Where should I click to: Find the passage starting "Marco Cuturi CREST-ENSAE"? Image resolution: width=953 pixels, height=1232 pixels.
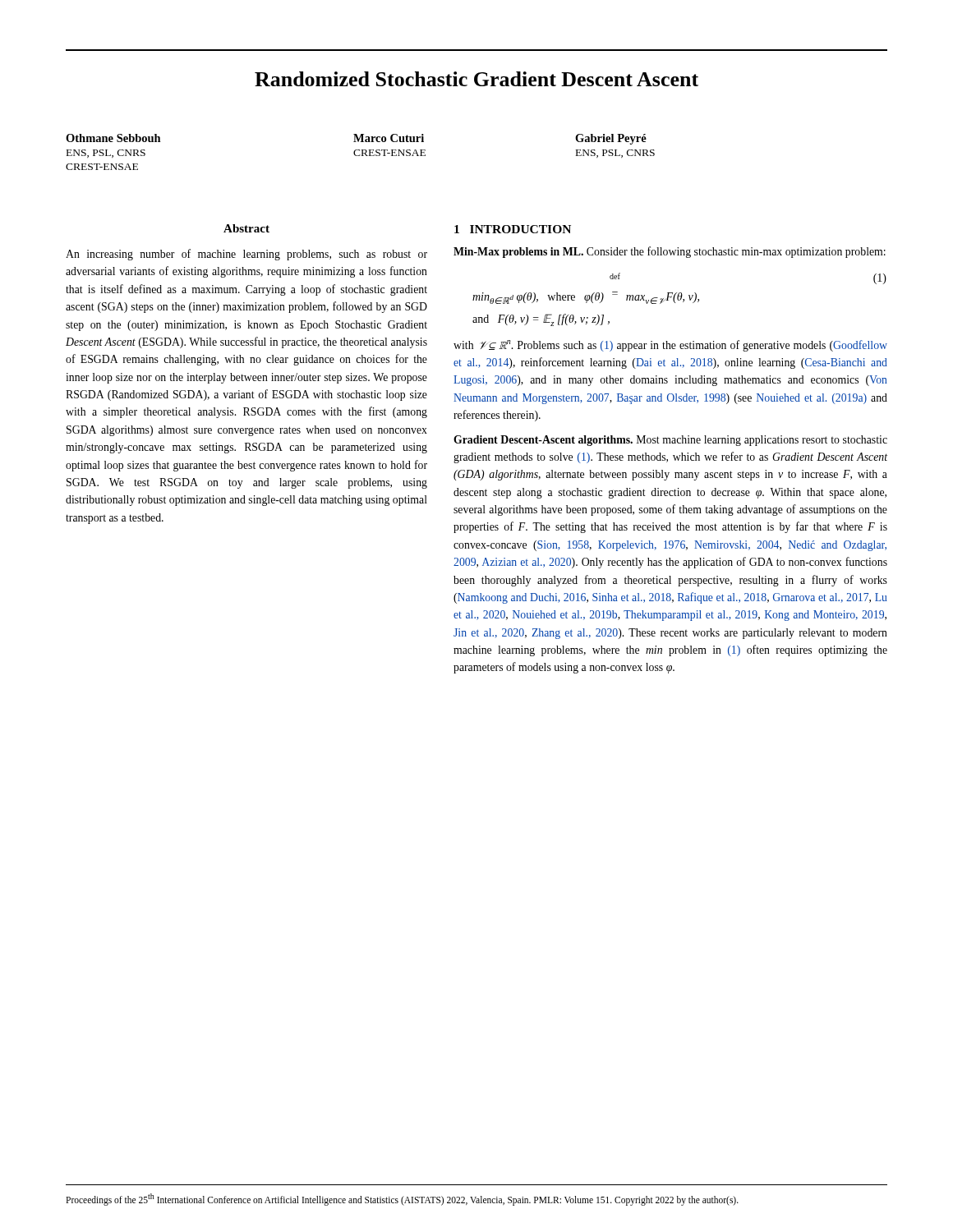(x=390, y=145)
